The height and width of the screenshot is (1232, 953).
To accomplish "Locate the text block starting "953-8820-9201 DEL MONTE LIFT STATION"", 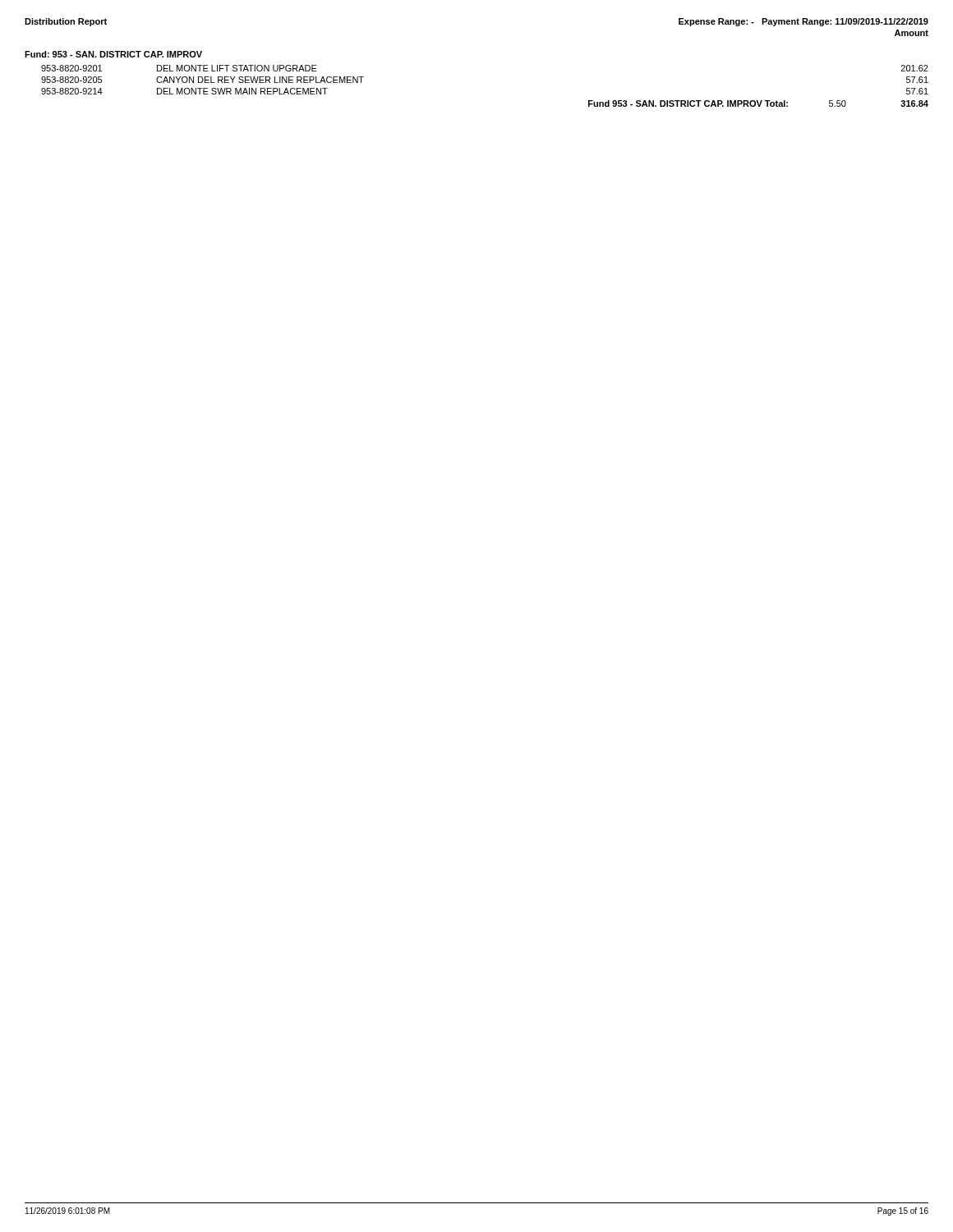I will click(74, 68).
